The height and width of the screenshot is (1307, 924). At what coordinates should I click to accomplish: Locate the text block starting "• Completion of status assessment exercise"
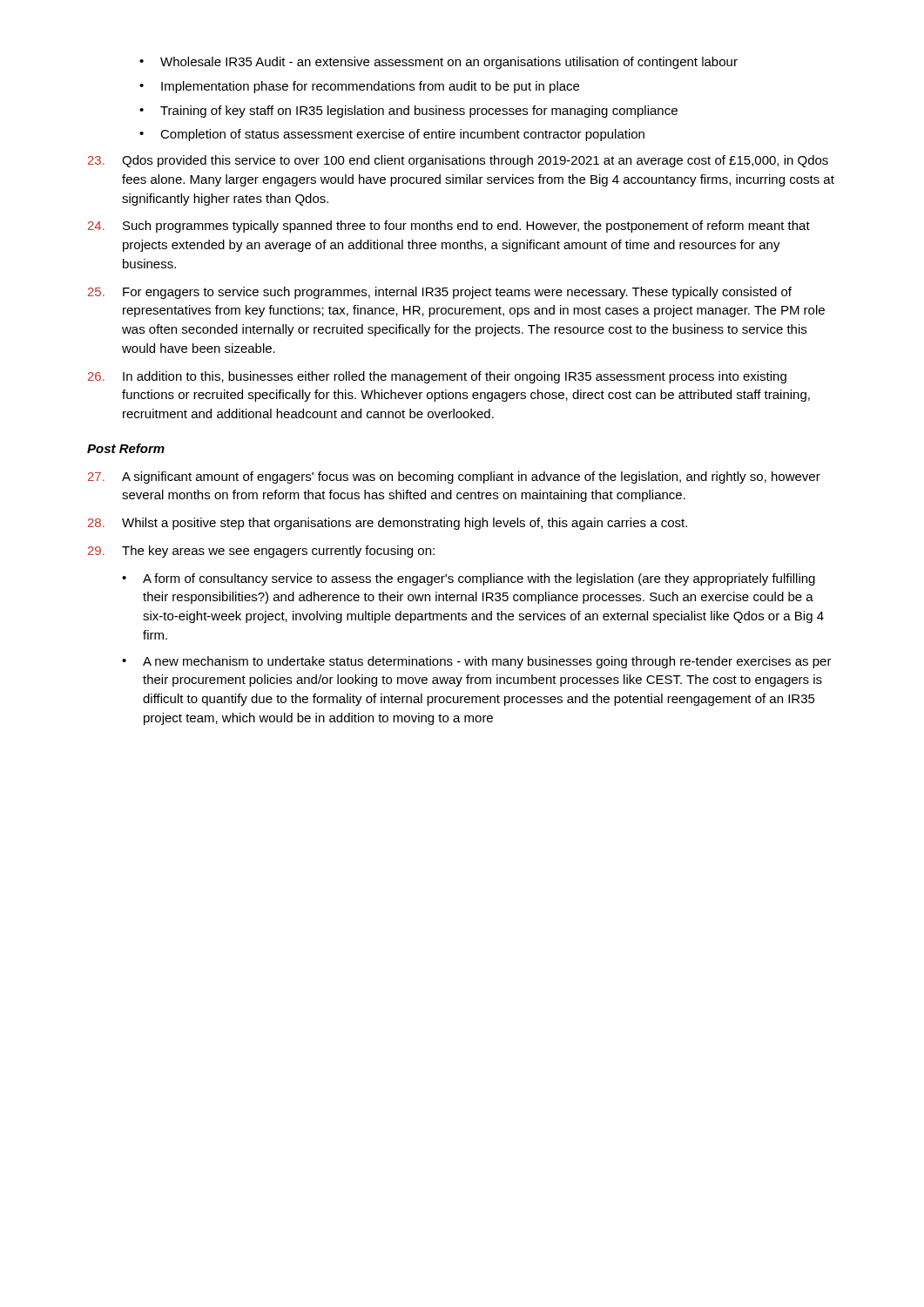point(488,134)
